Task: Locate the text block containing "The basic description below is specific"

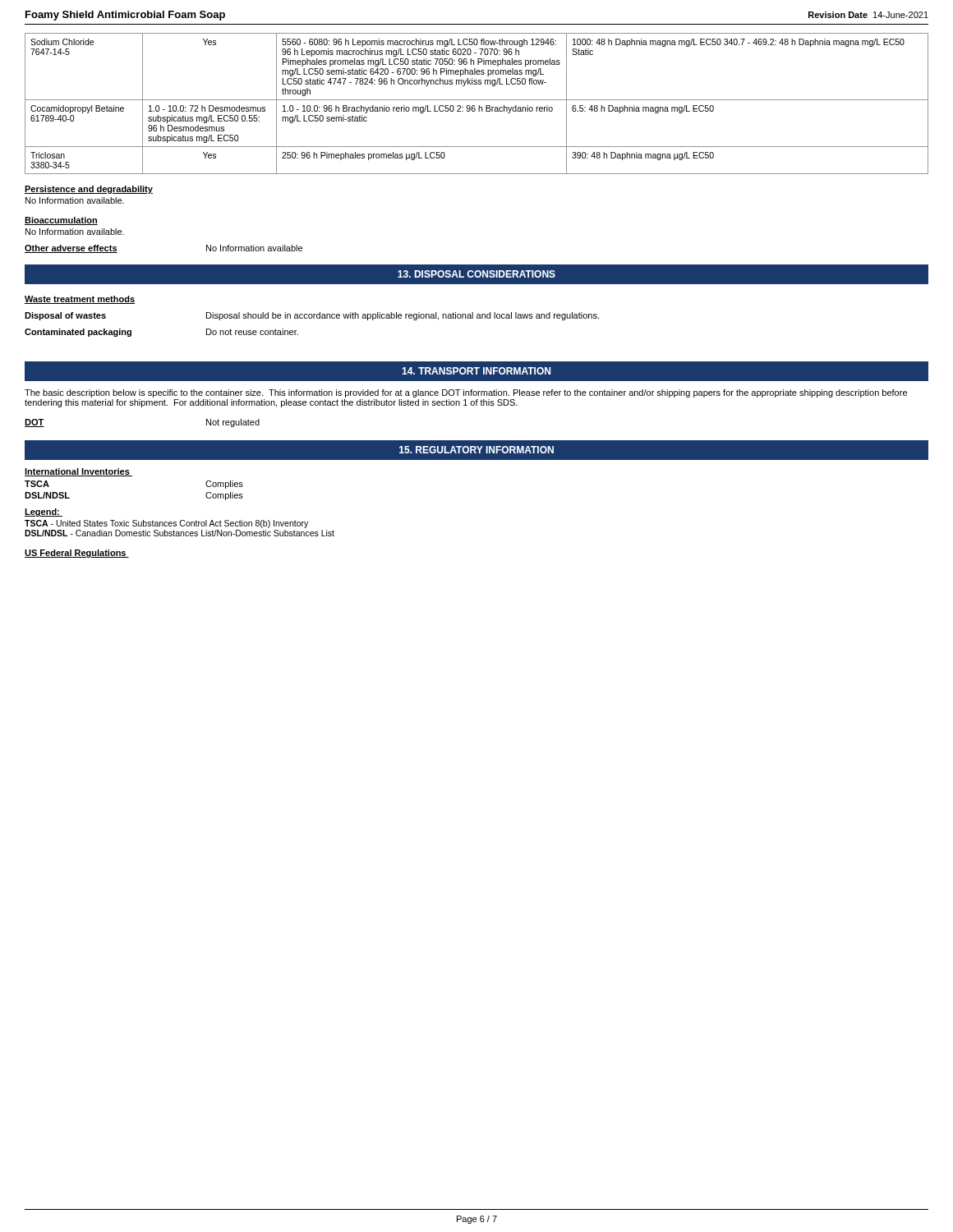Action: click(466, 398)
